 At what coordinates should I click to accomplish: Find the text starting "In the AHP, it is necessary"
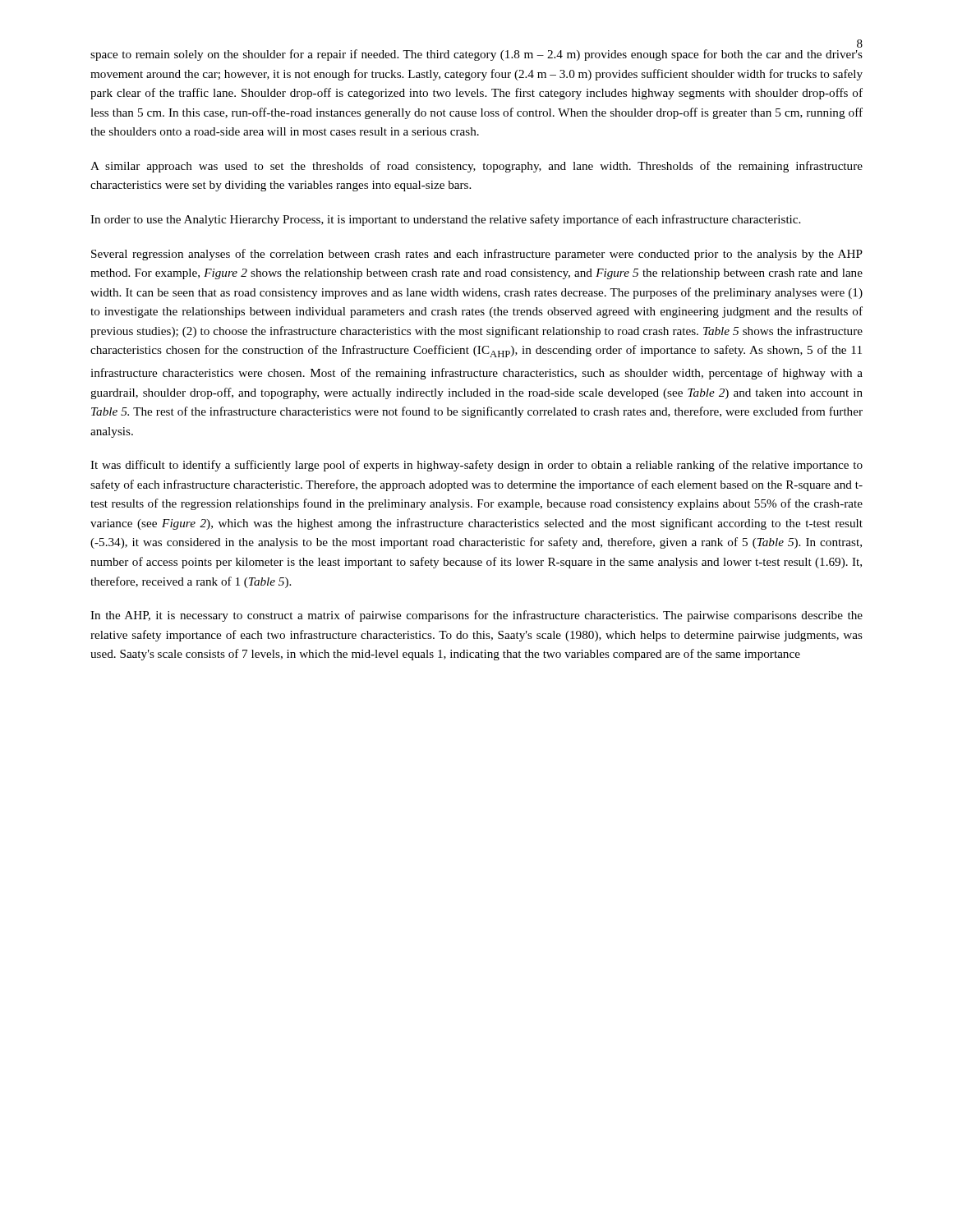pyautogui.click(x=476, y=634)
